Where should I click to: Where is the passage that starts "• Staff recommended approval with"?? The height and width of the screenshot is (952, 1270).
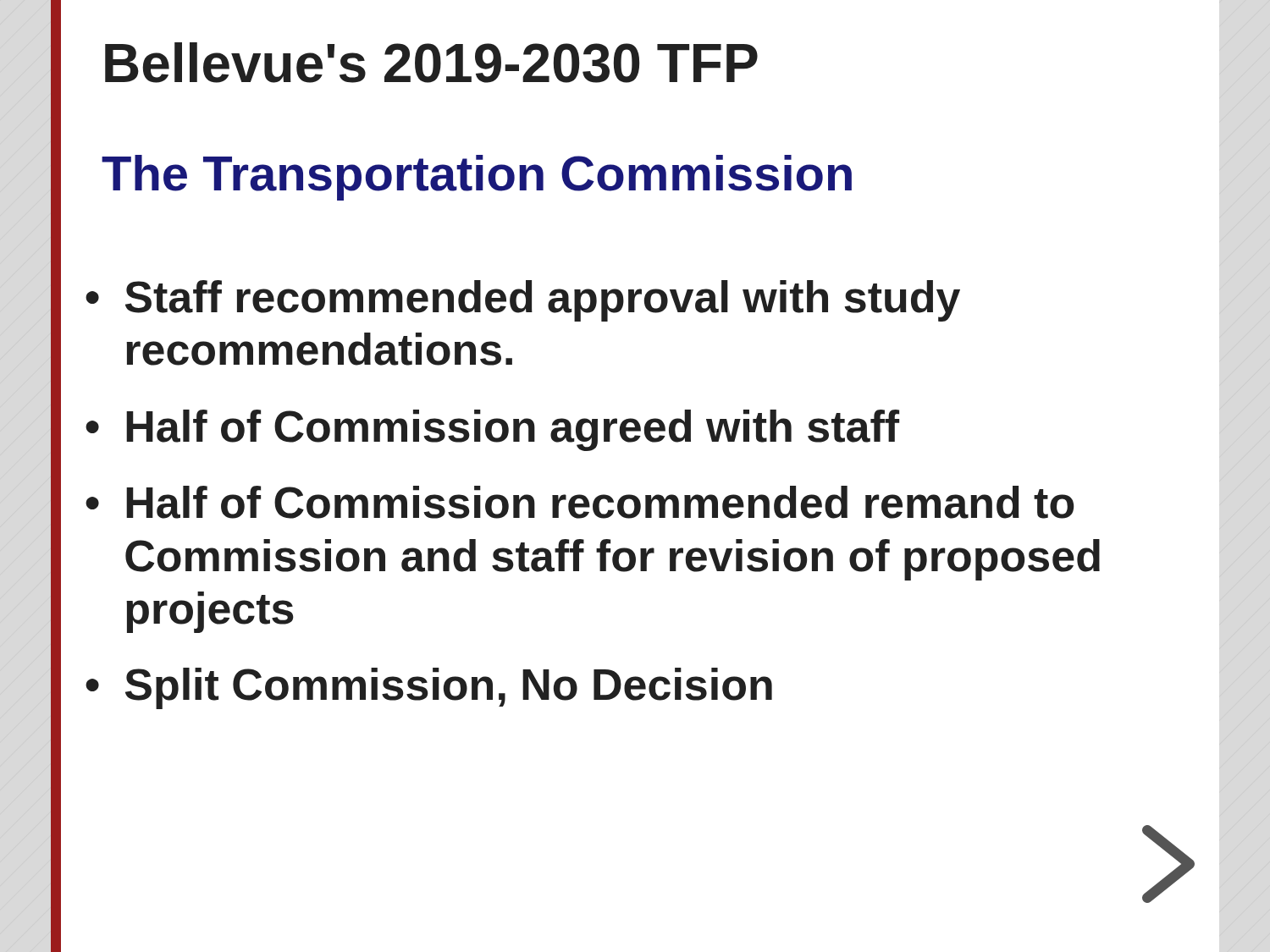click(644, 324)
